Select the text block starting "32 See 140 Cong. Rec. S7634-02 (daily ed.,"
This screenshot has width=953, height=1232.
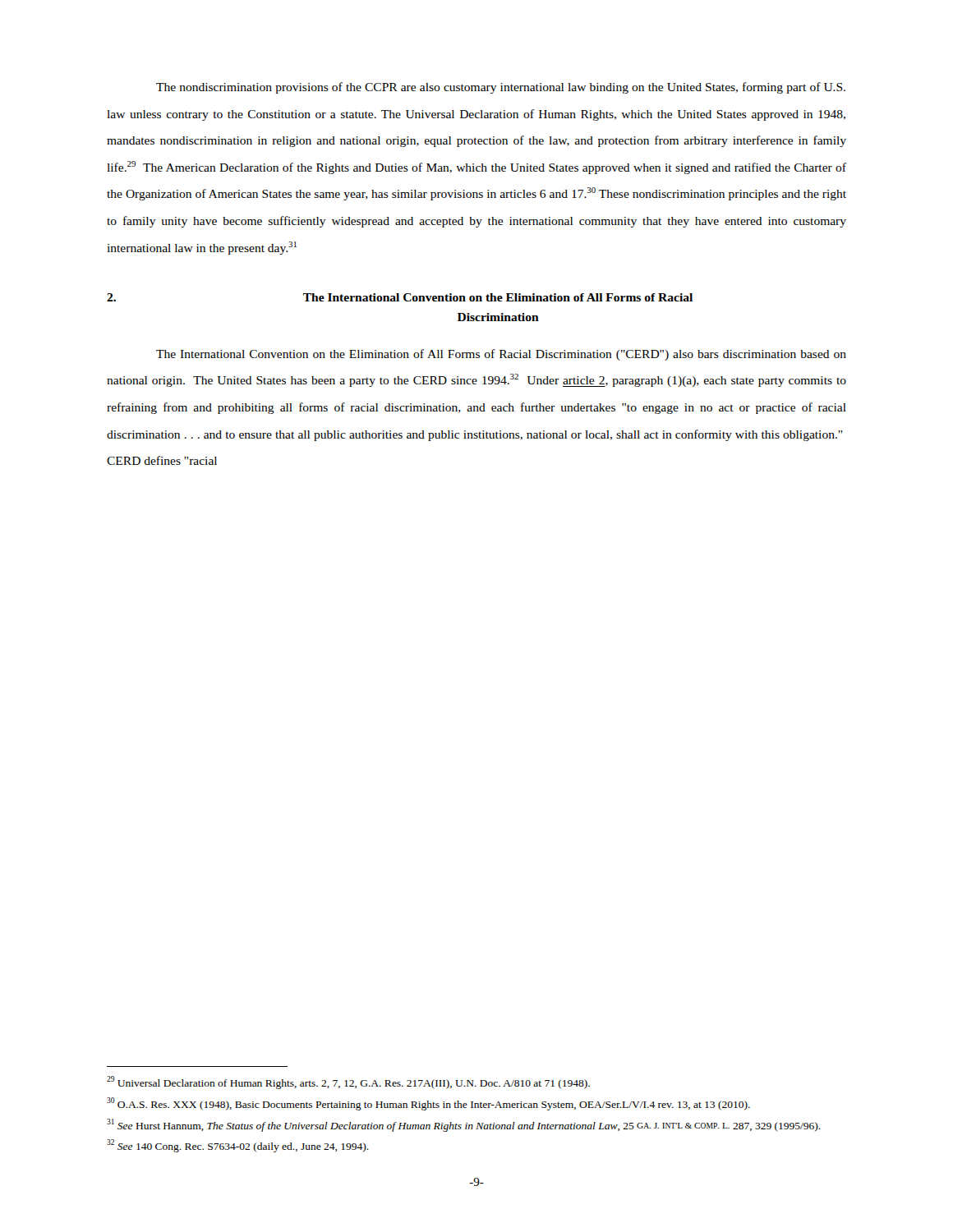click(238, 1145)
